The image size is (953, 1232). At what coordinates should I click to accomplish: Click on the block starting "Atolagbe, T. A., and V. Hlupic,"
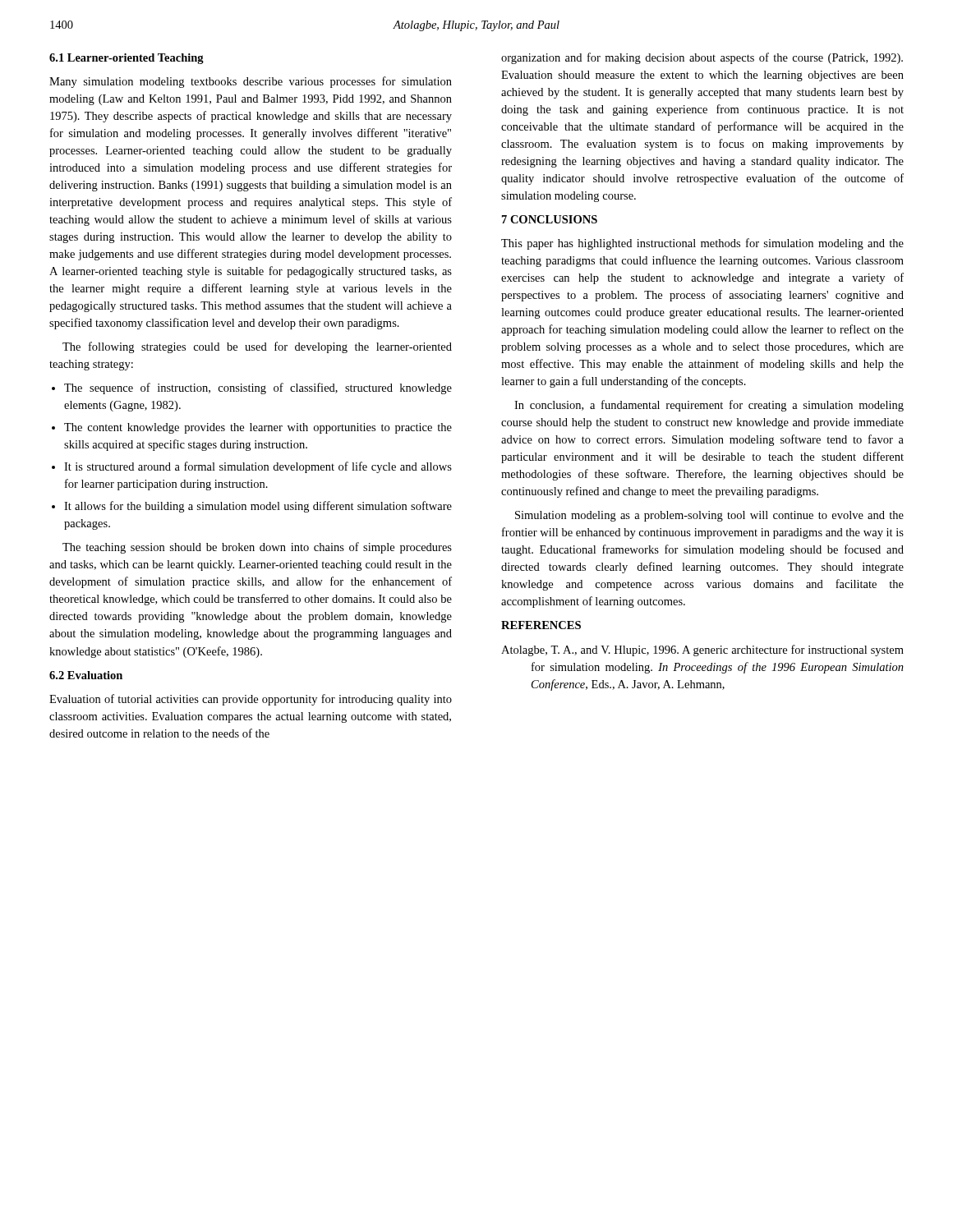(702, 667)
